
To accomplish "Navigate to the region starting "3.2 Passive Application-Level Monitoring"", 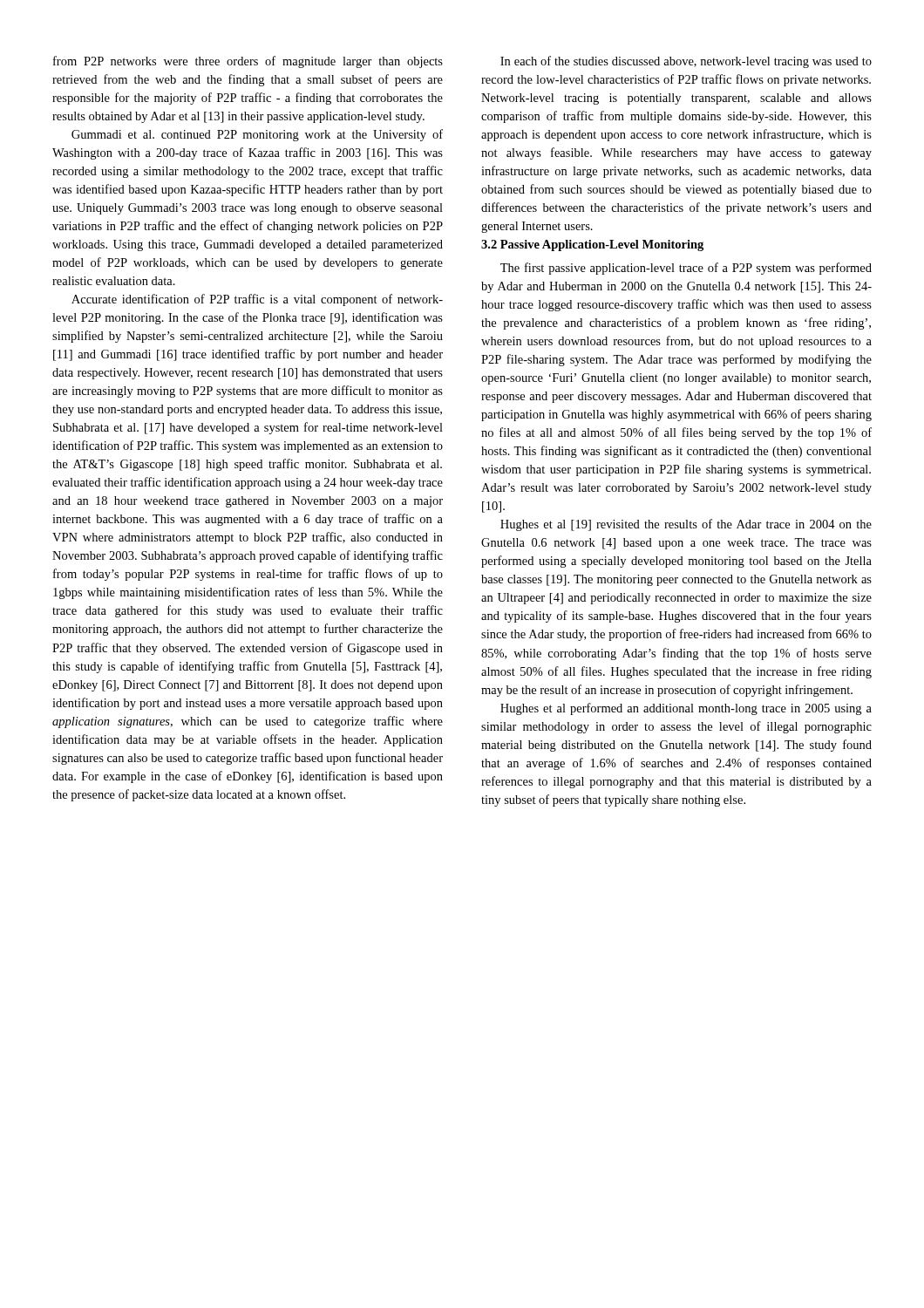I will [x=676, y=245].
